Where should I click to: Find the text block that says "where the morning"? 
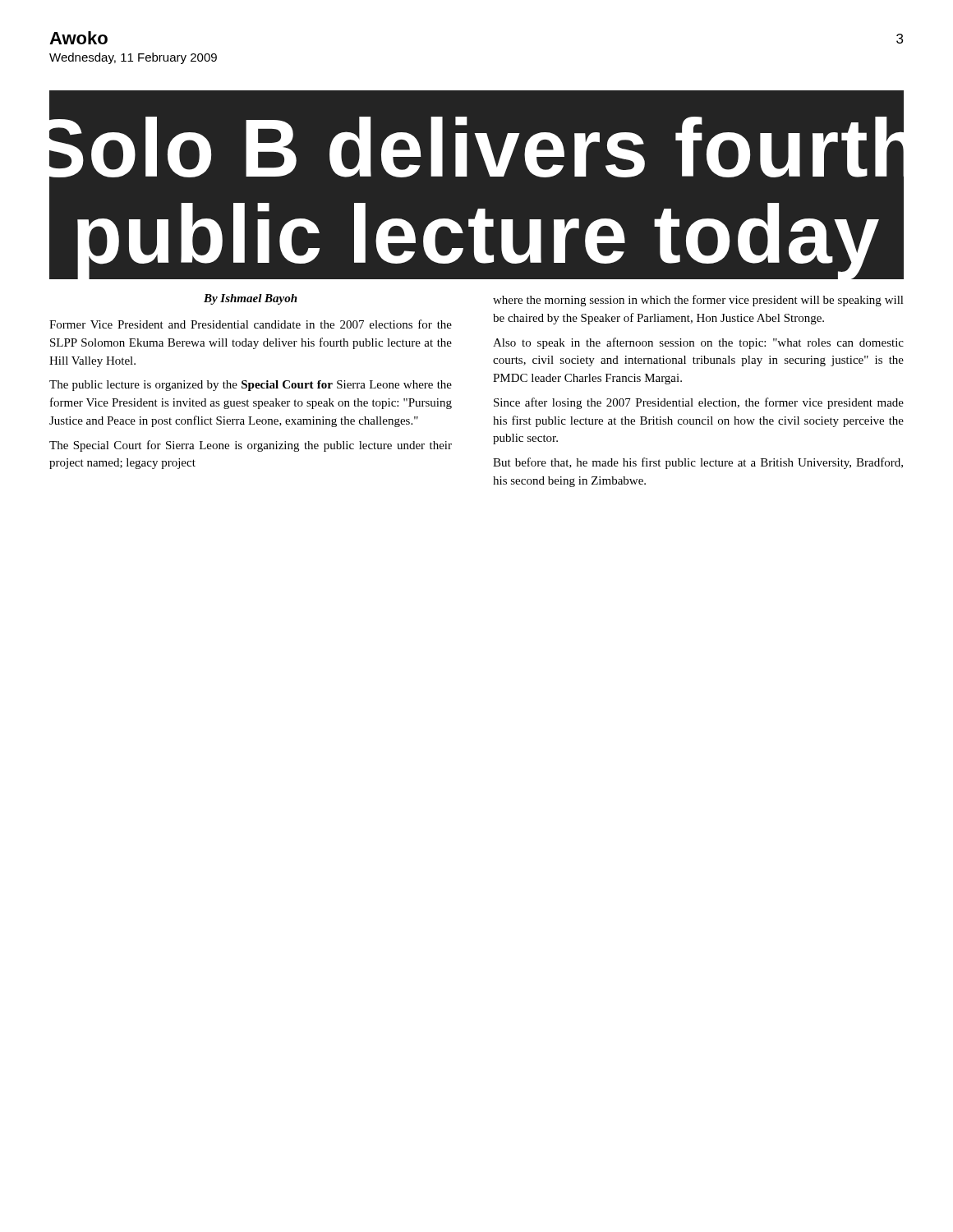(x=698, y=391)
